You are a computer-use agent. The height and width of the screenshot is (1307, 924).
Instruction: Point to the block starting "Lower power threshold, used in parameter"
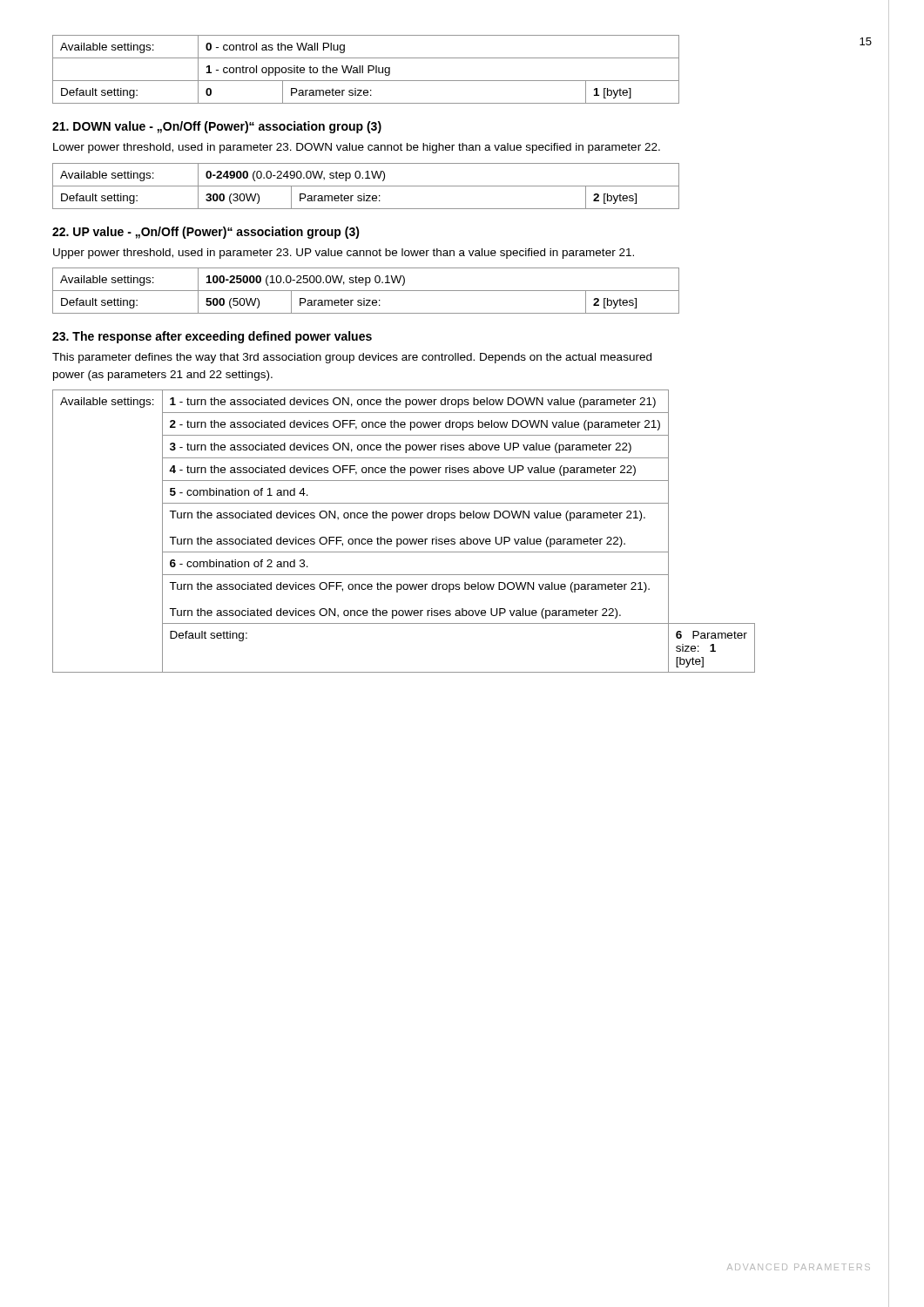[356, 147]
